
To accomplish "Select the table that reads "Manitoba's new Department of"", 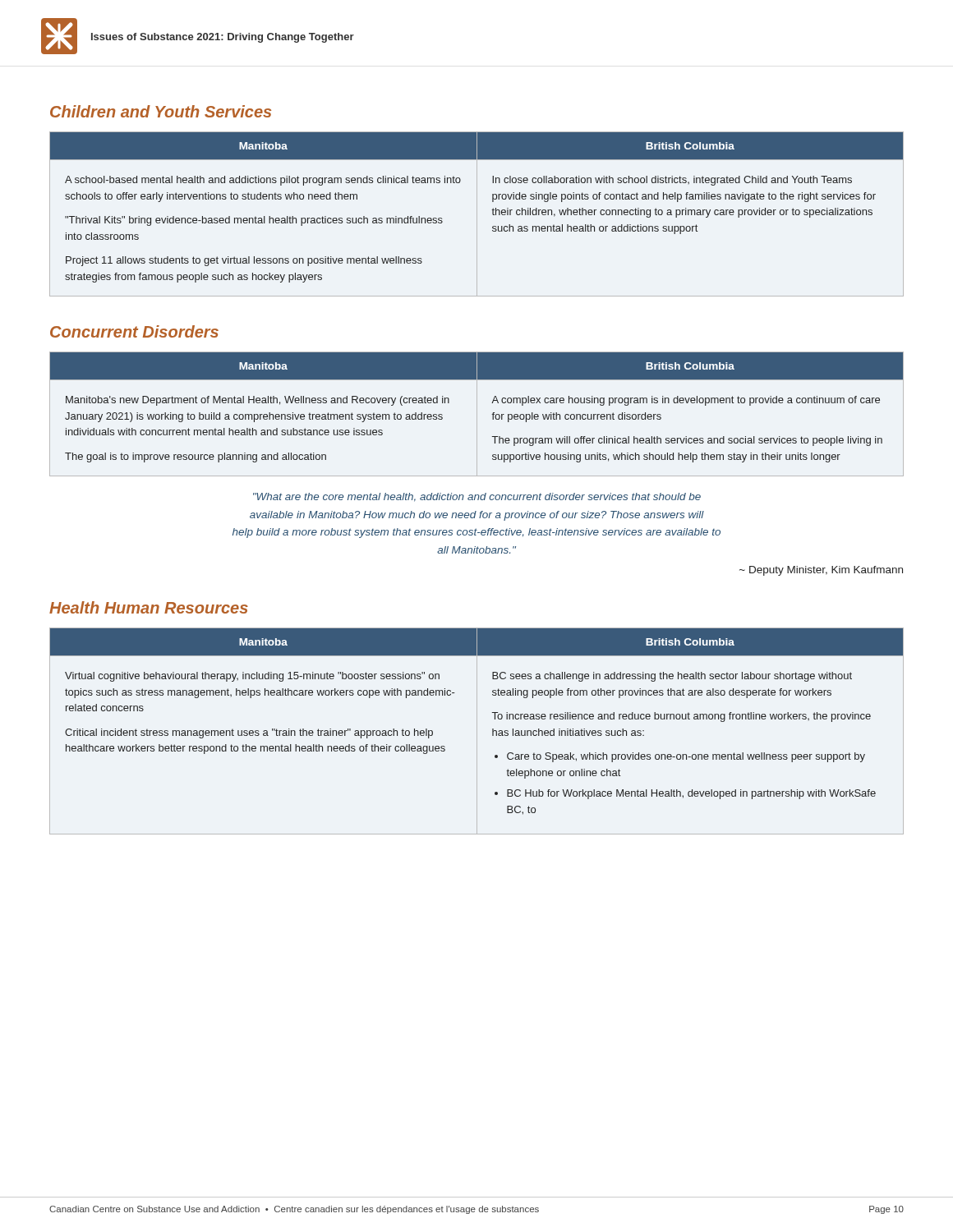I will (x=476, y=414).
